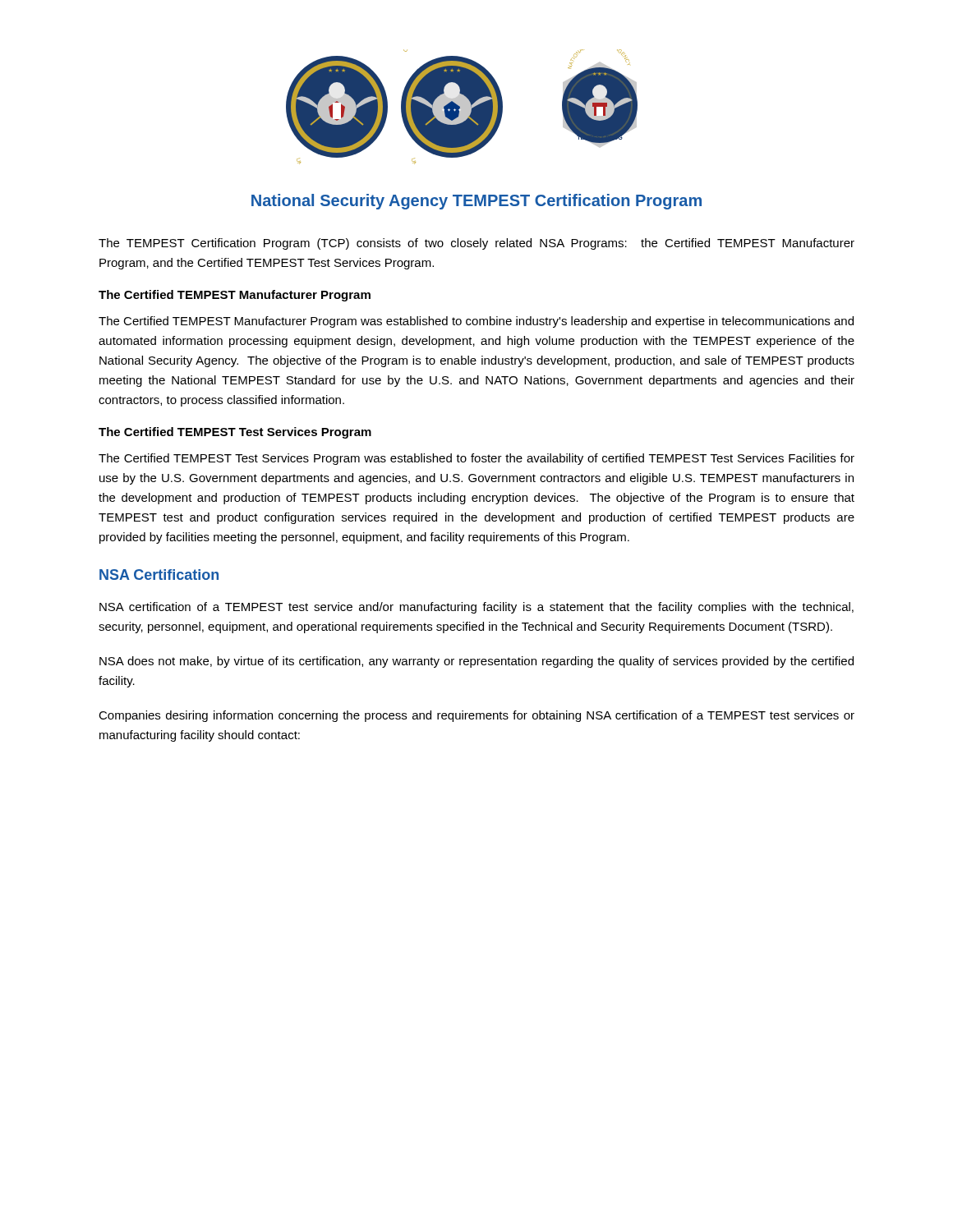Viewport: 953px width, 1232px height.
Task: Locate the section header that says "The Certified TEMPEST Test"
Action: (235, 432)
